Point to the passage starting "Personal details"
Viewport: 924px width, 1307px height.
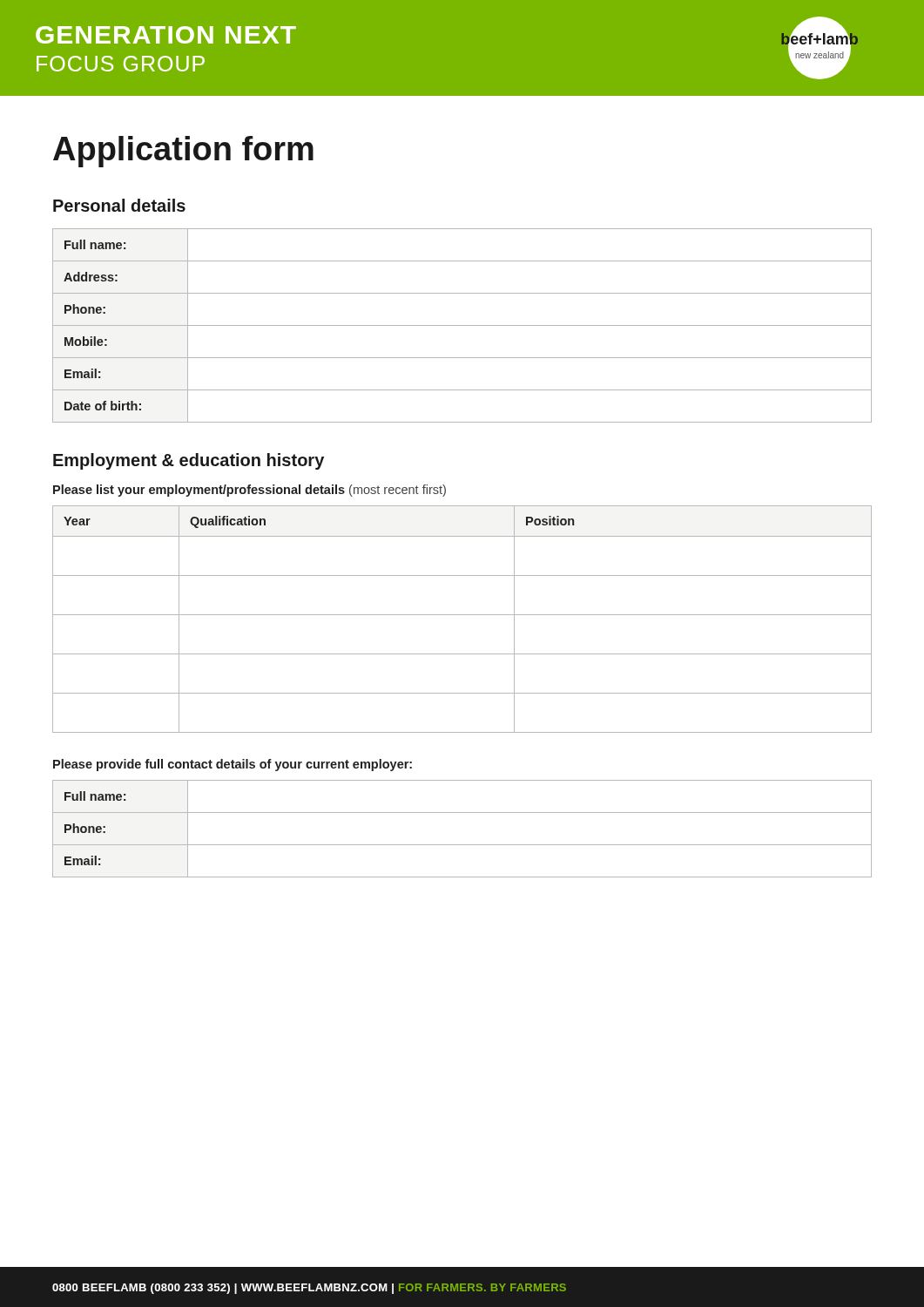pos(119,206)
